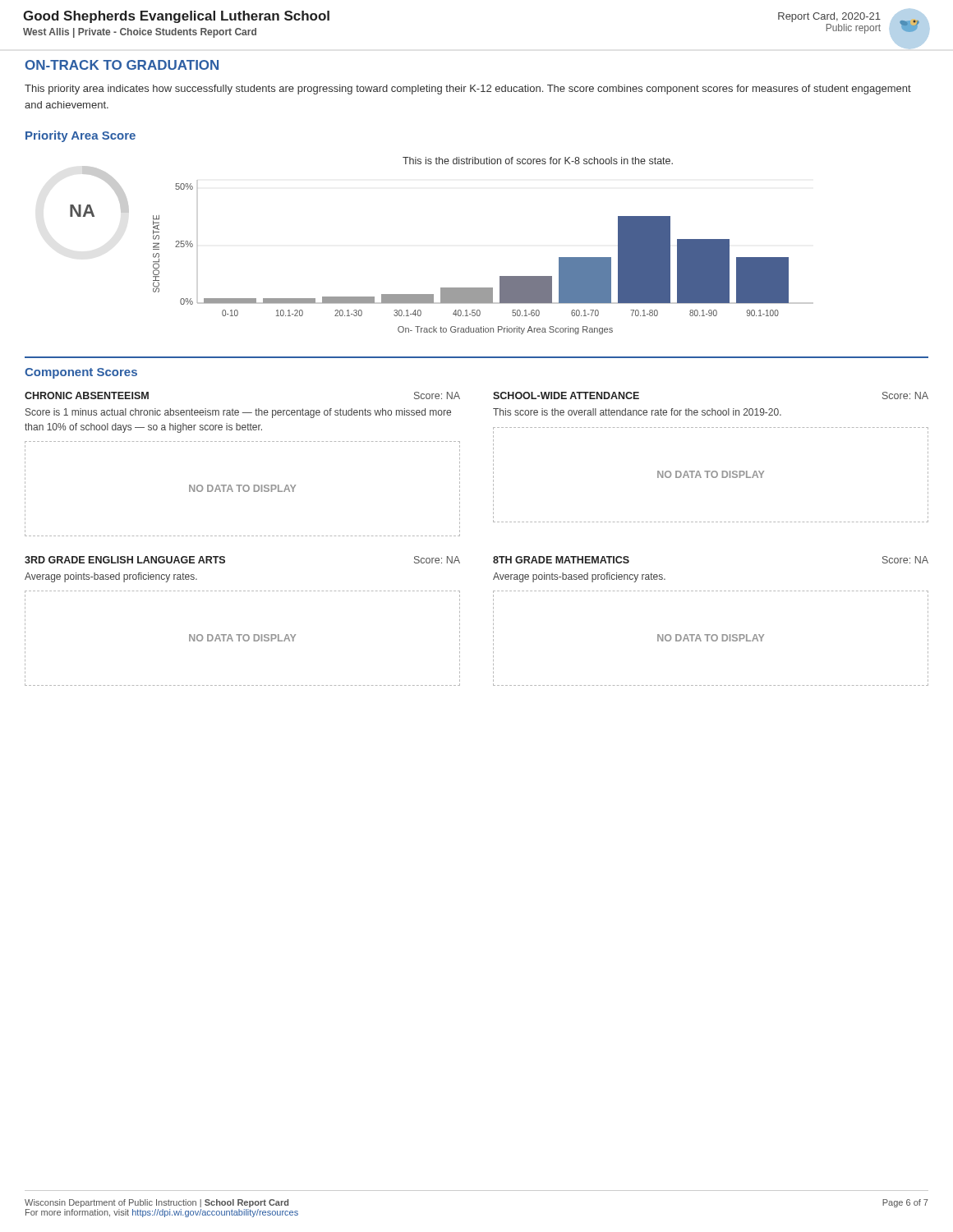Where does it say "Priority Area Score"?
953x1232 pixels.
coord(80,135)
